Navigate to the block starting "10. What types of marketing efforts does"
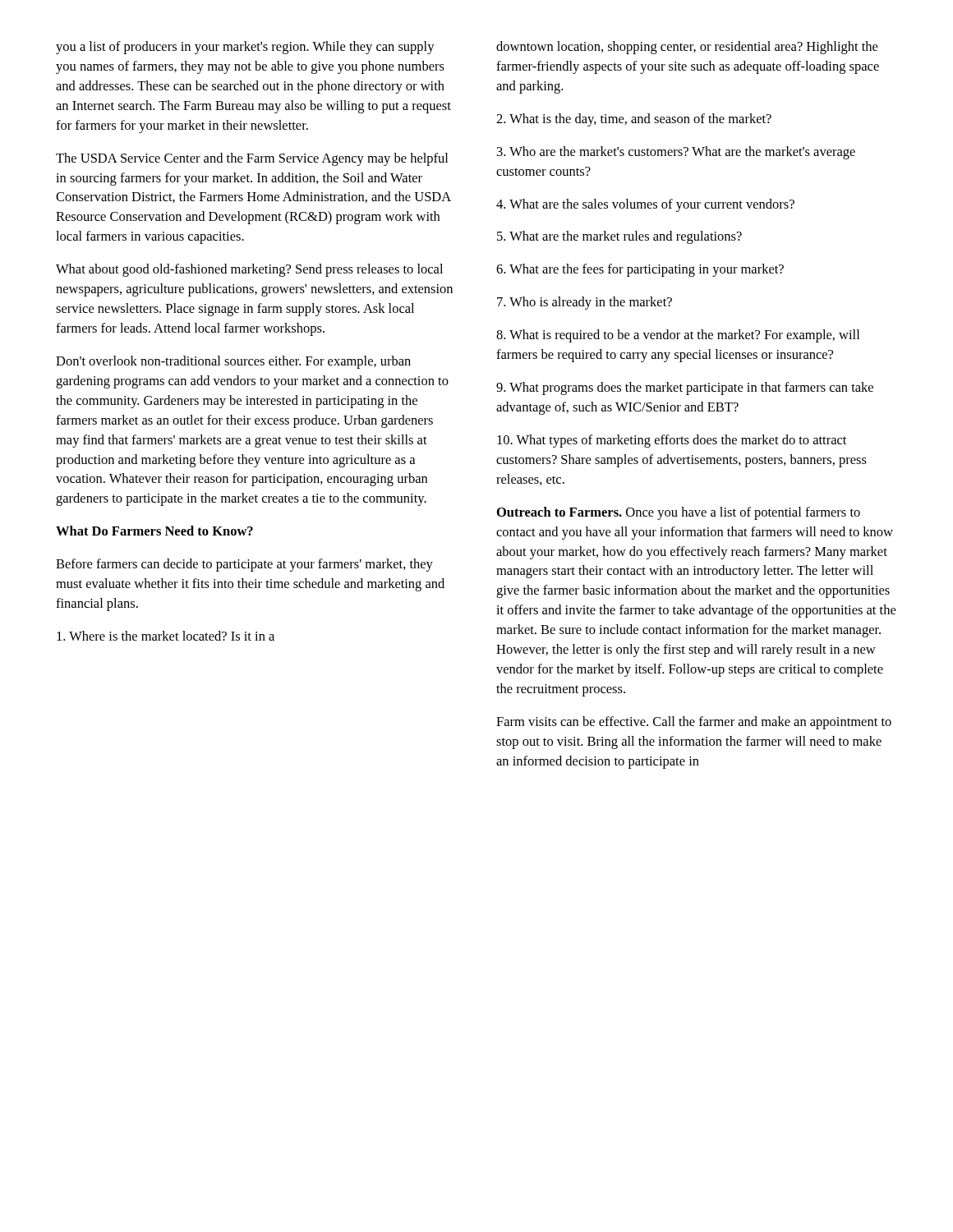Screen dimensions: 1232x953 [697, 460]
